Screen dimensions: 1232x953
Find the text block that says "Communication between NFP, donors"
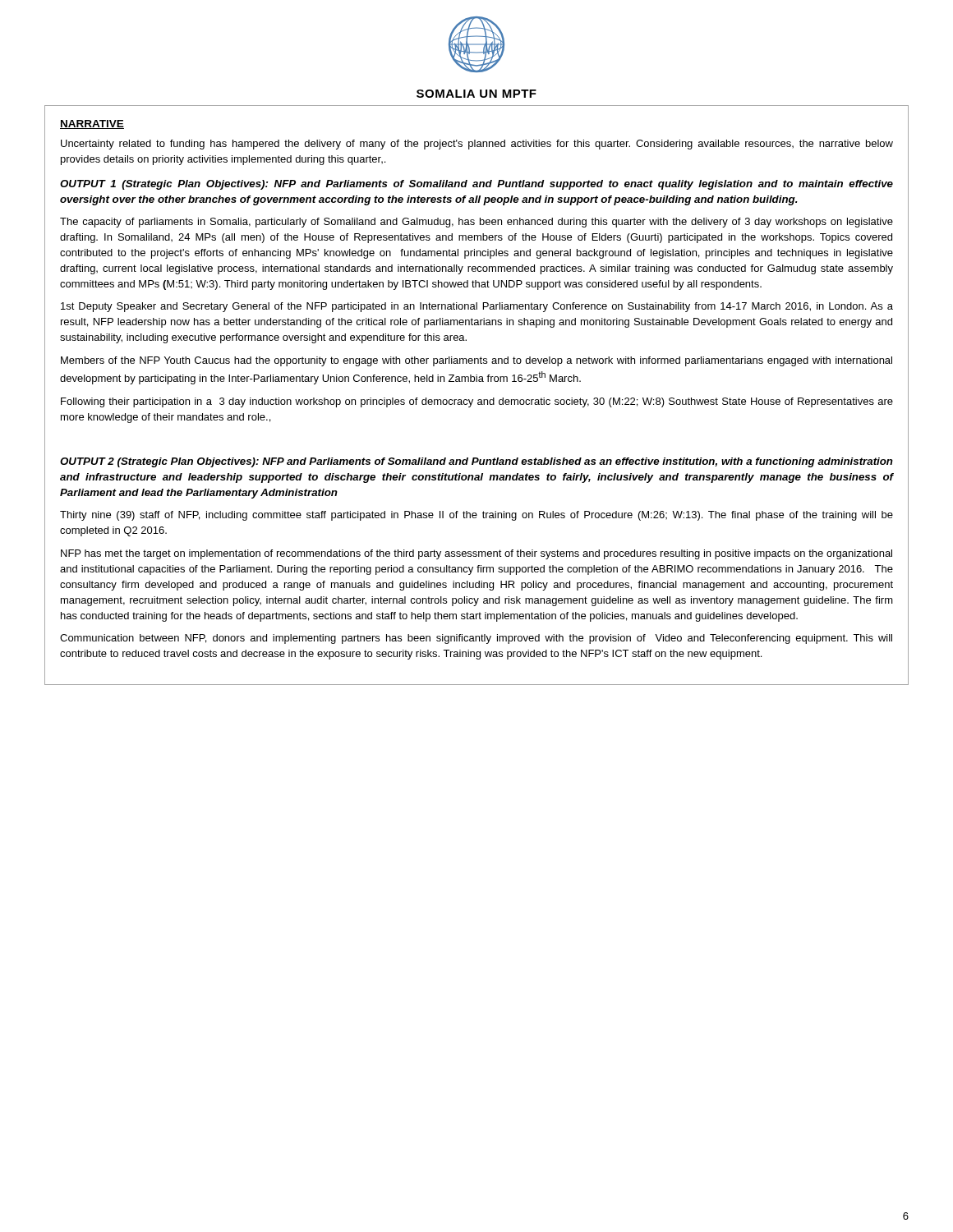476,646
